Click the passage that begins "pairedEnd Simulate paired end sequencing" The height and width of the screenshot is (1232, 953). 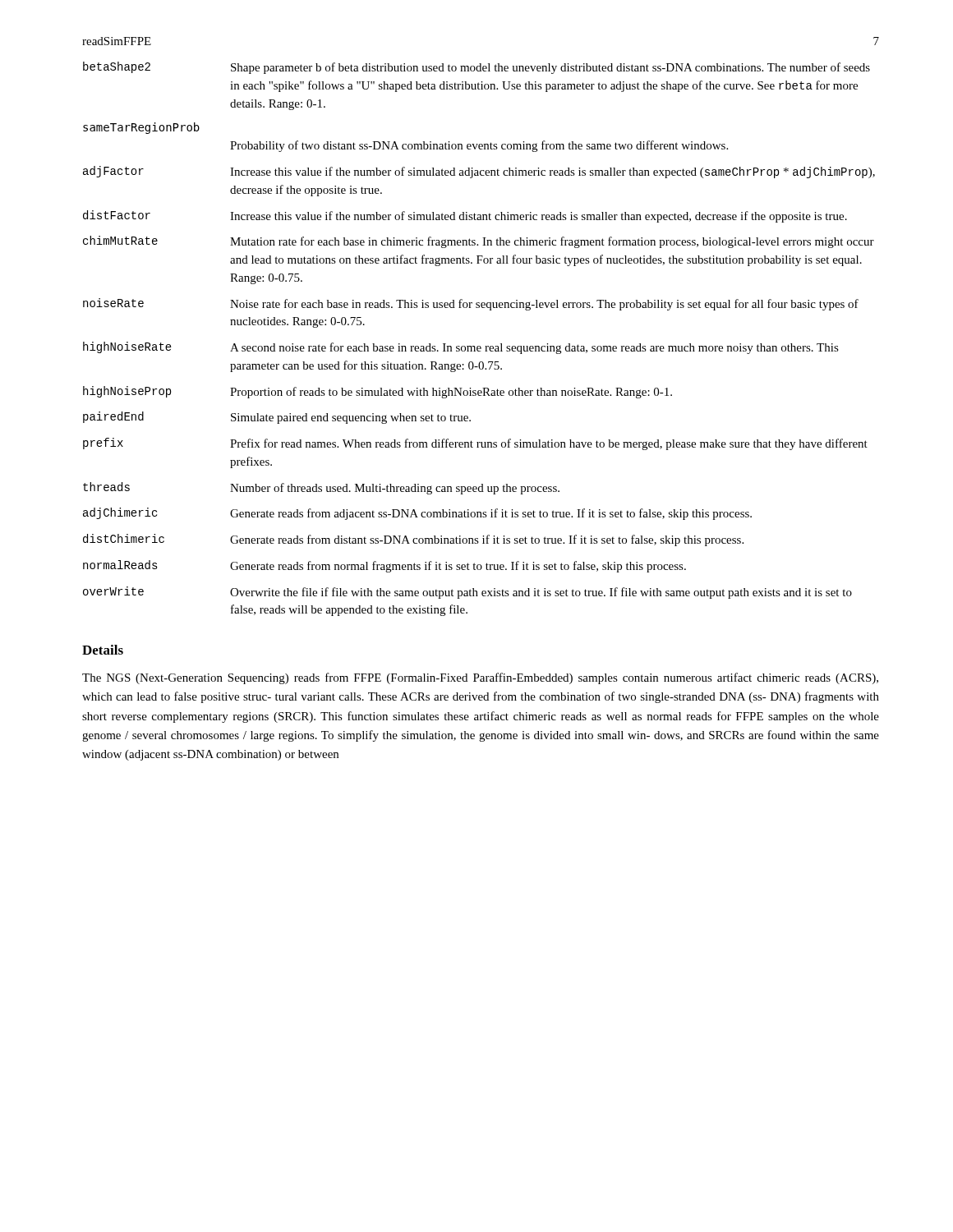(481, 418)
